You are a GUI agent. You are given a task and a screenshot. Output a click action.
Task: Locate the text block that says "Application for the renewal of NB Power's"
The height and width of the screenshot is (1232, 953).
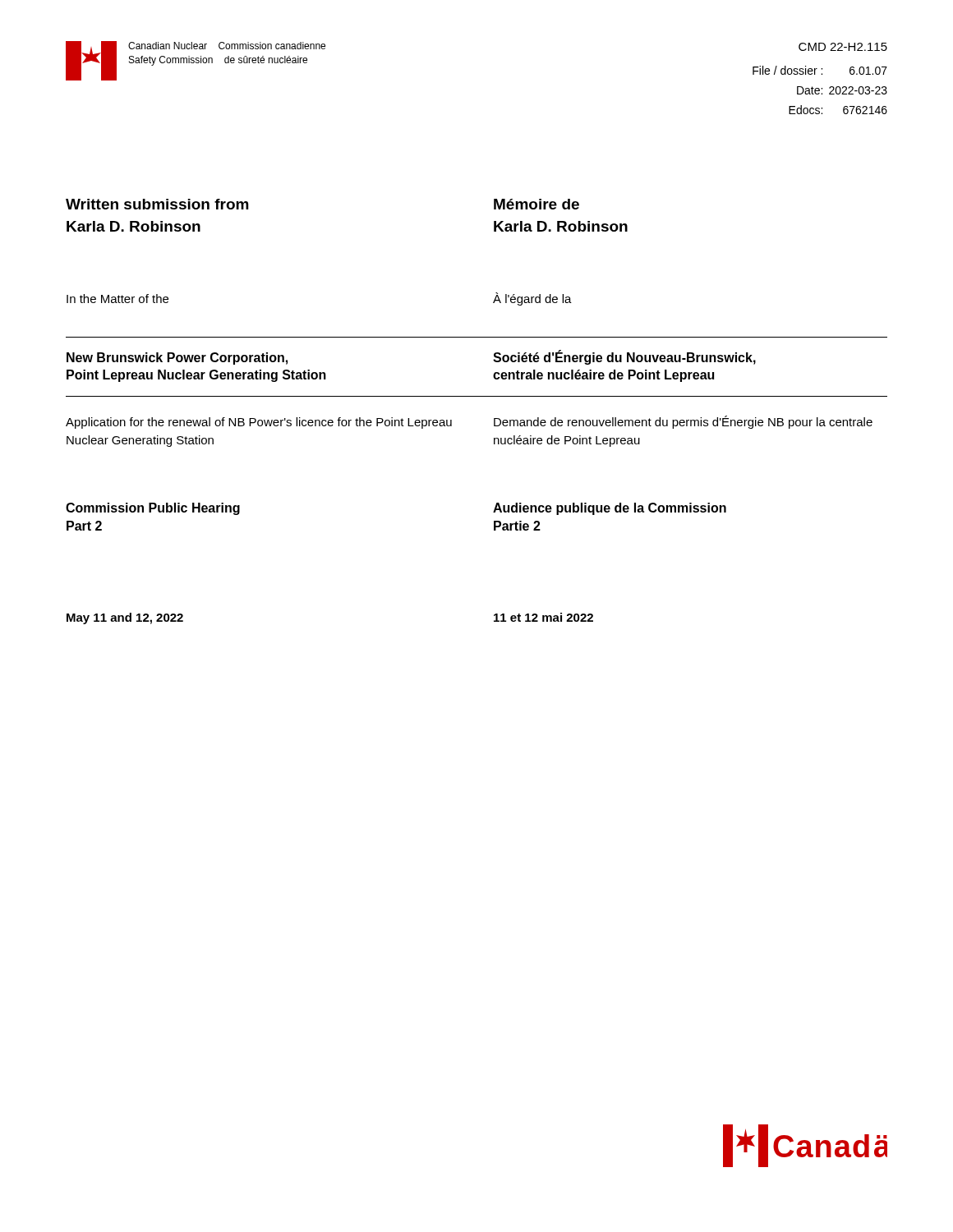263,431
